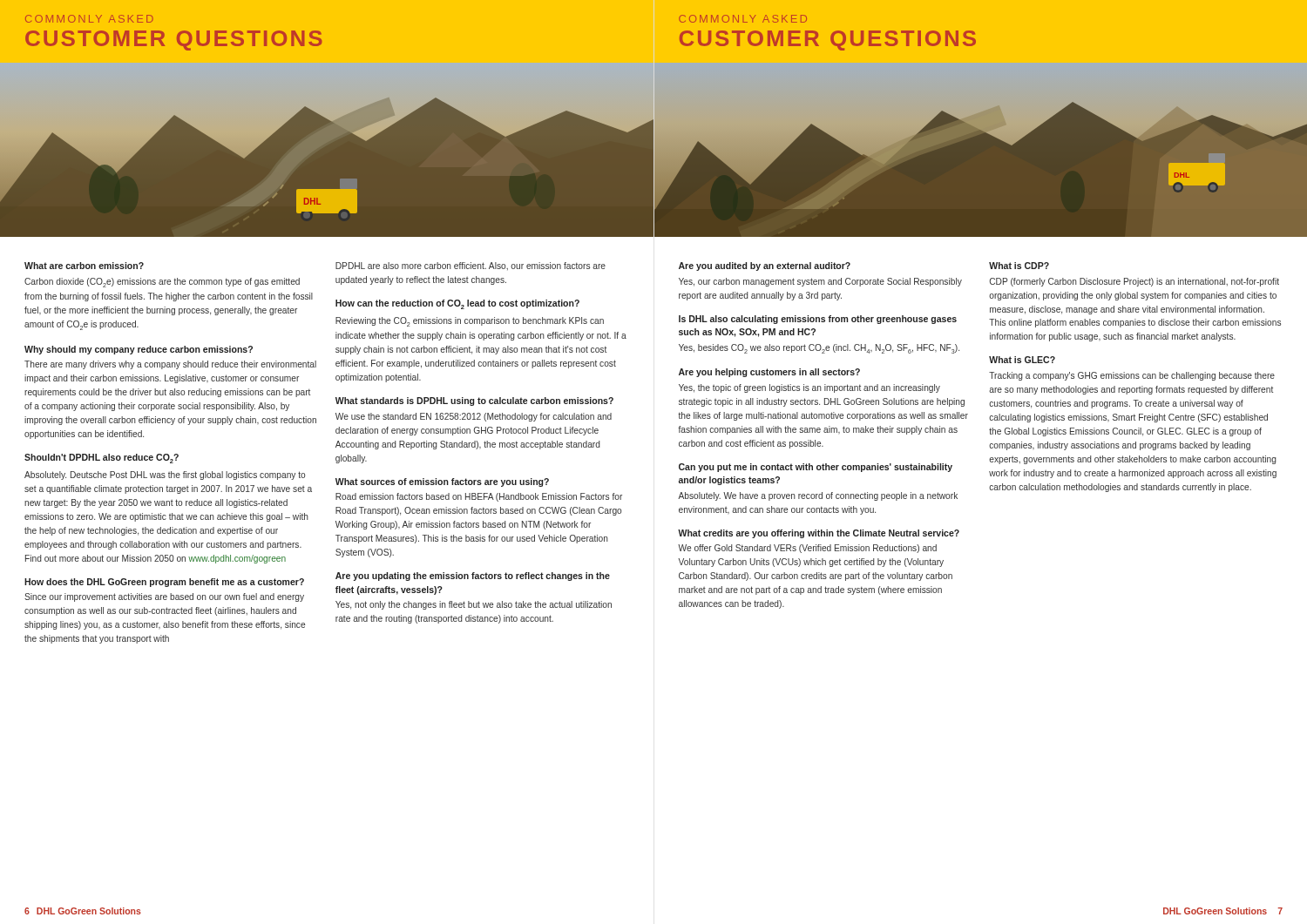
Task: Click on the text starting "Is DHL also calculating emissions from other greenhouse"
Action: 825,334
